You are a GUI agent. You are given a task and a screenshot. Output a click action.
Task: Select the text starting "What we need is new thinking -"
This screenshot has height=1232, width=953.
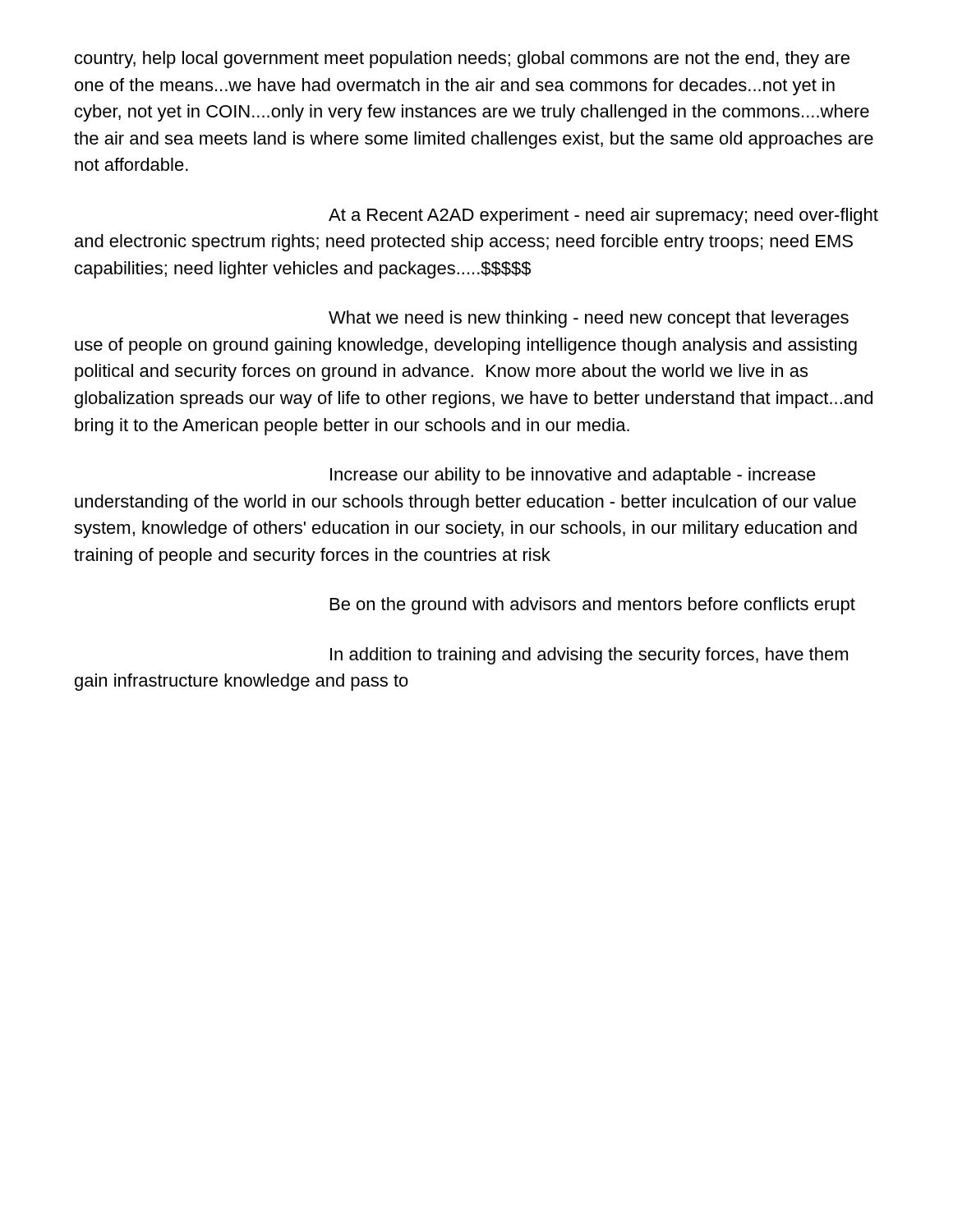[474, 371]
